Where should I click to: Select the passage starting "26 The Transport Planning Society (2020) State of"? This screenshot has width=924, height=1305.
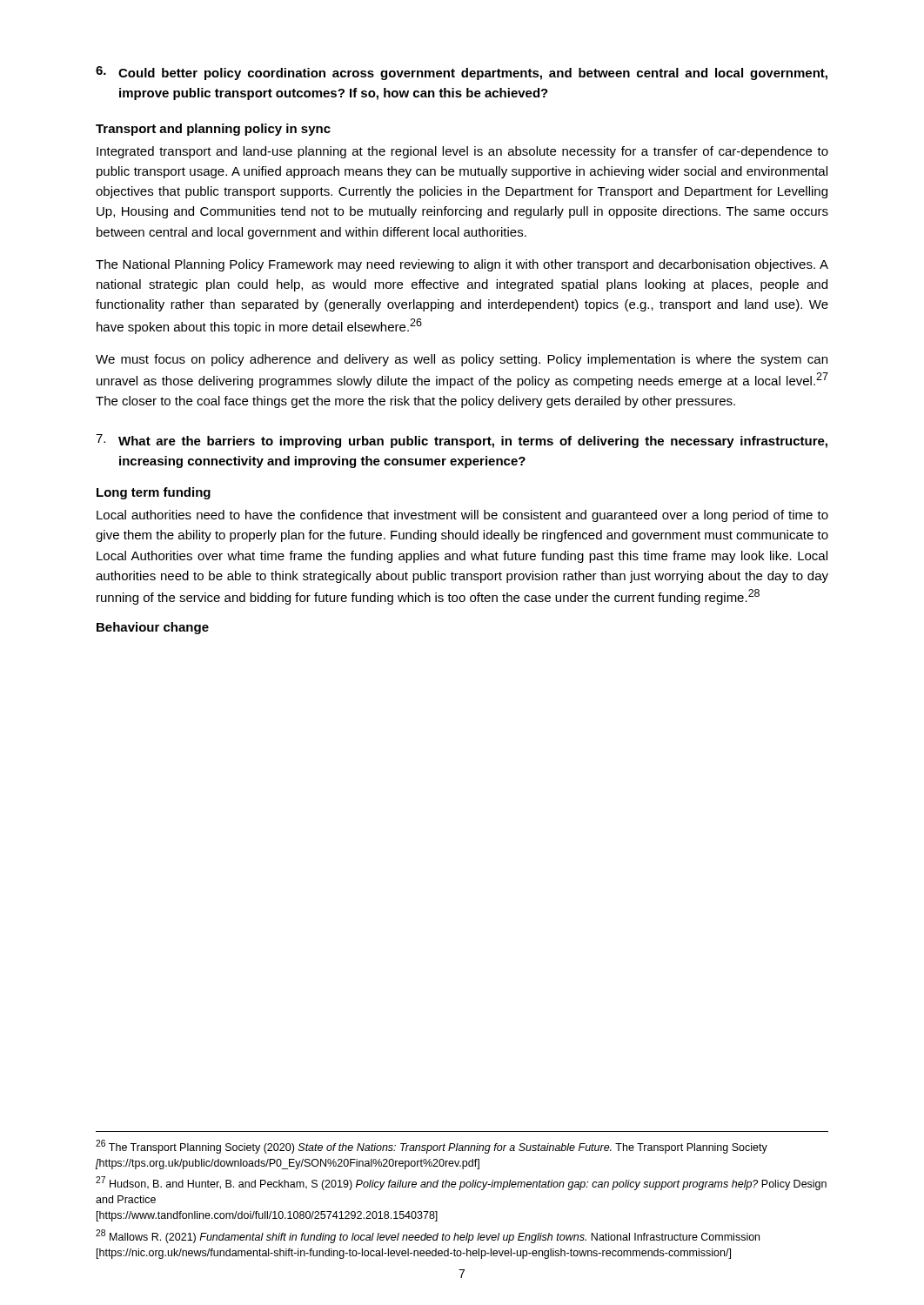pos(462,1199)
